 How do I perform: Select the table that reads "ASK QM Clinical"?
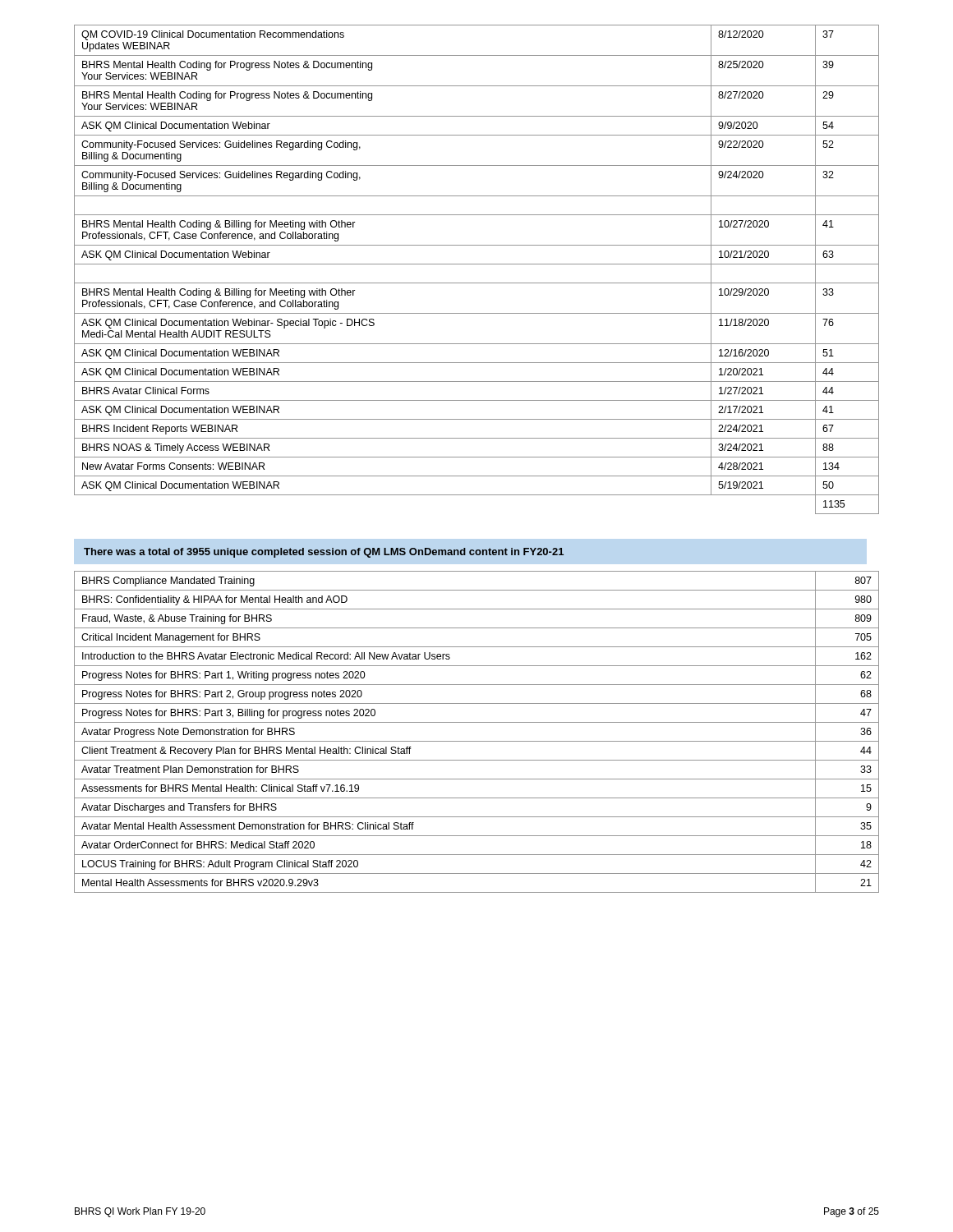pos(476,269)
